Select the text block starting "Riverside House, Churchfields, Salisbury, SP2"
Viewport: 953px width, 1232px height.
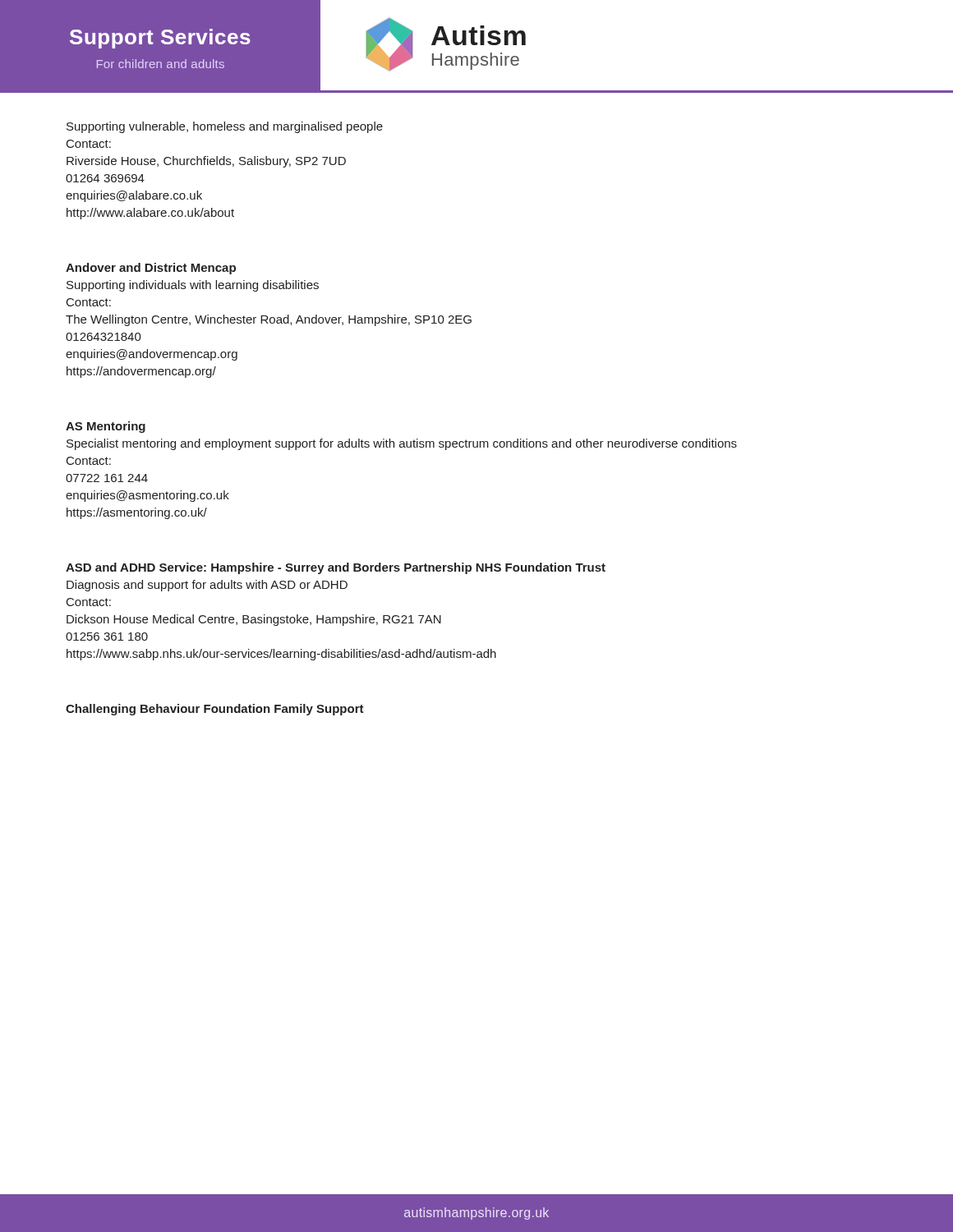(x=206, y=161)
